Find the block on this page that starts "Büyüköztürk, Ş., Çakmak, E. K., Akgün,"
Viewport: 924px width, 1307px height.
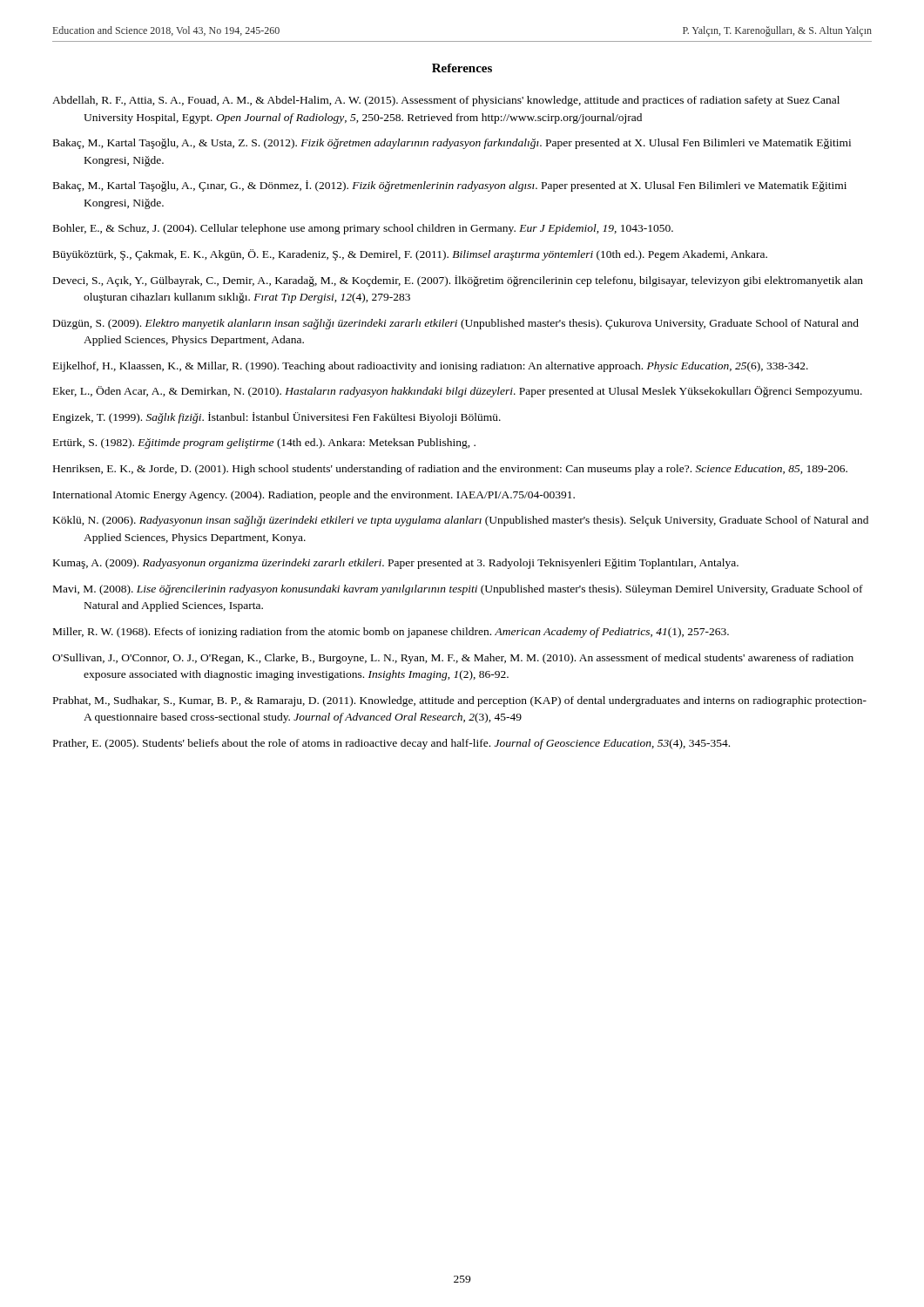pos(410,254)
